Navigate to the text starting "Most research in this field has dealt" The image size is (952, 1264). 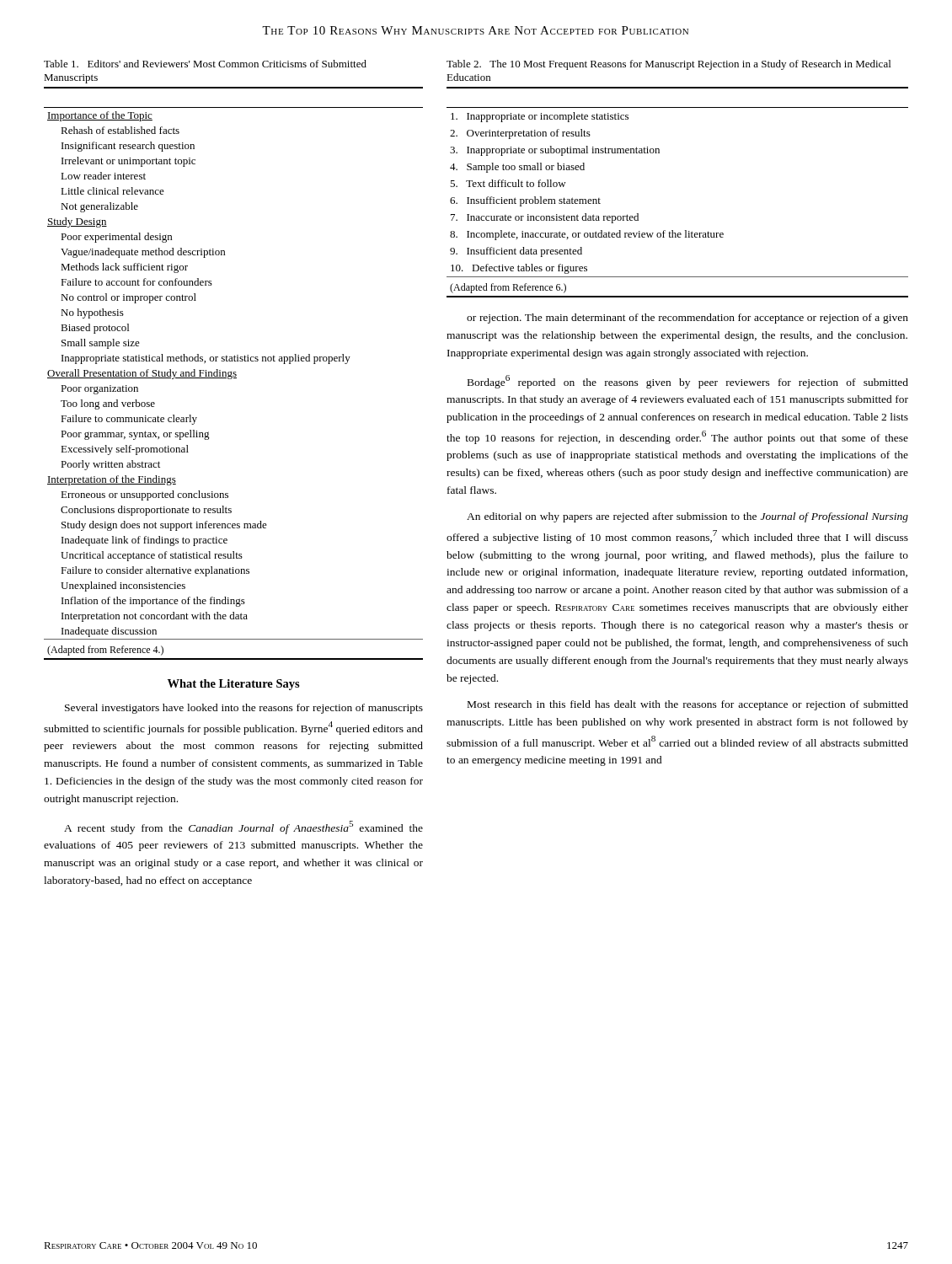(677, 732)
